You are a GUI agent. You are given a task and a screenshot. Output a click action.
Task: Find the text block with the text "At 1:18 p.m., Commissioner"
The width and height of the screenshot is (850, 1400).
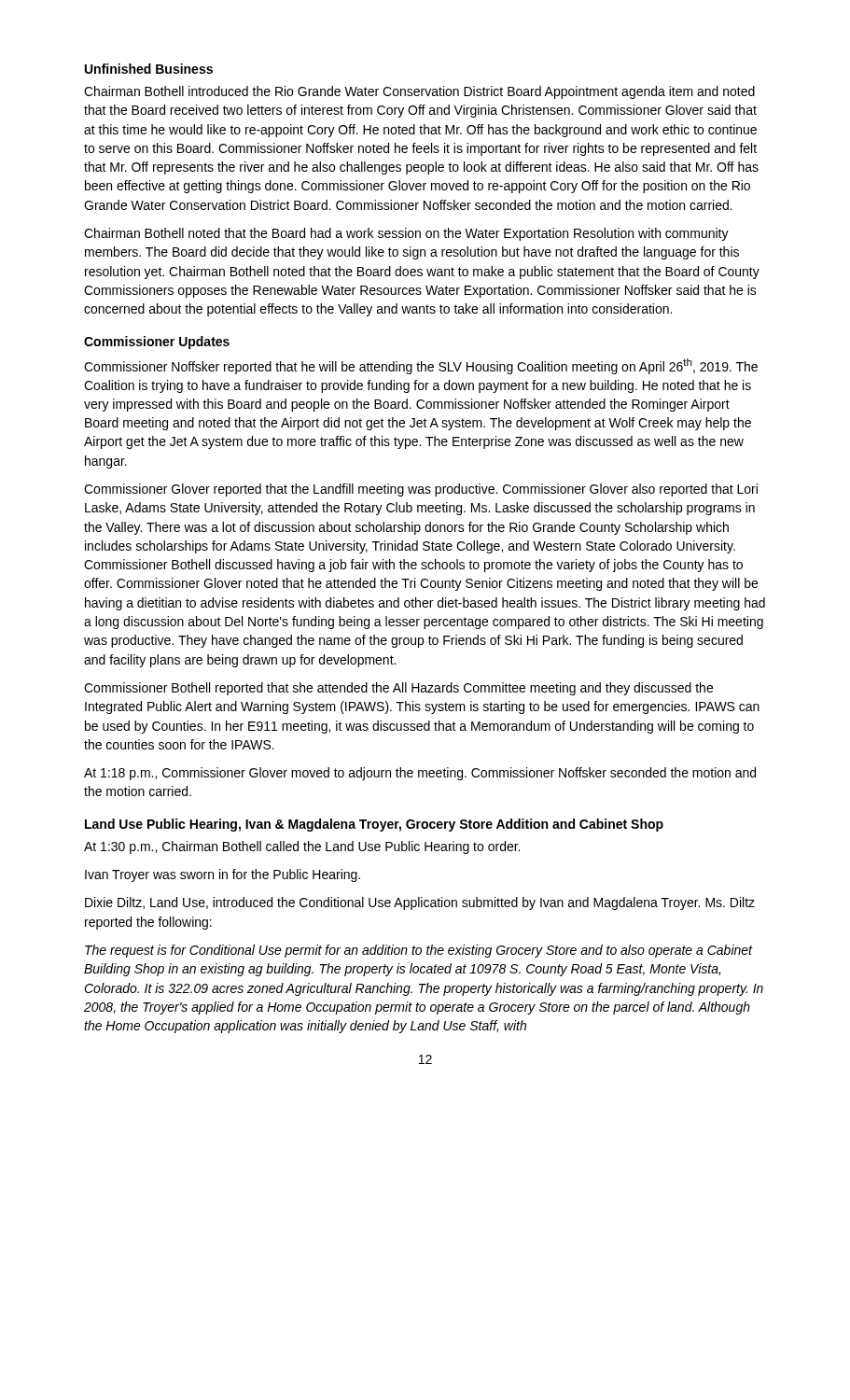[x=420, y=782]
